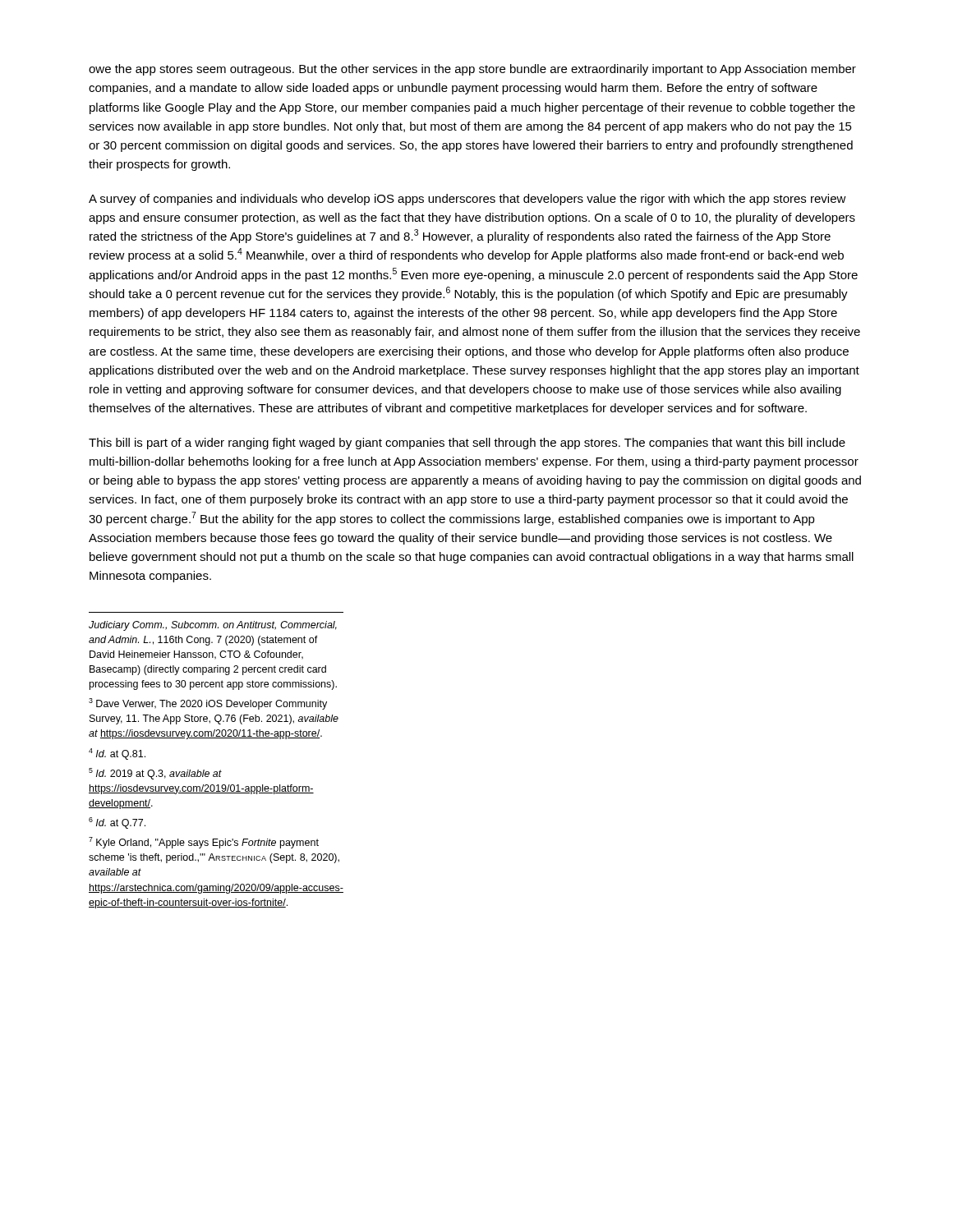This screenshot has width=953, height=1232.
Task: Click on the footnote with the text "6 Id. at Q.77."
Action: tap(118, 822)
